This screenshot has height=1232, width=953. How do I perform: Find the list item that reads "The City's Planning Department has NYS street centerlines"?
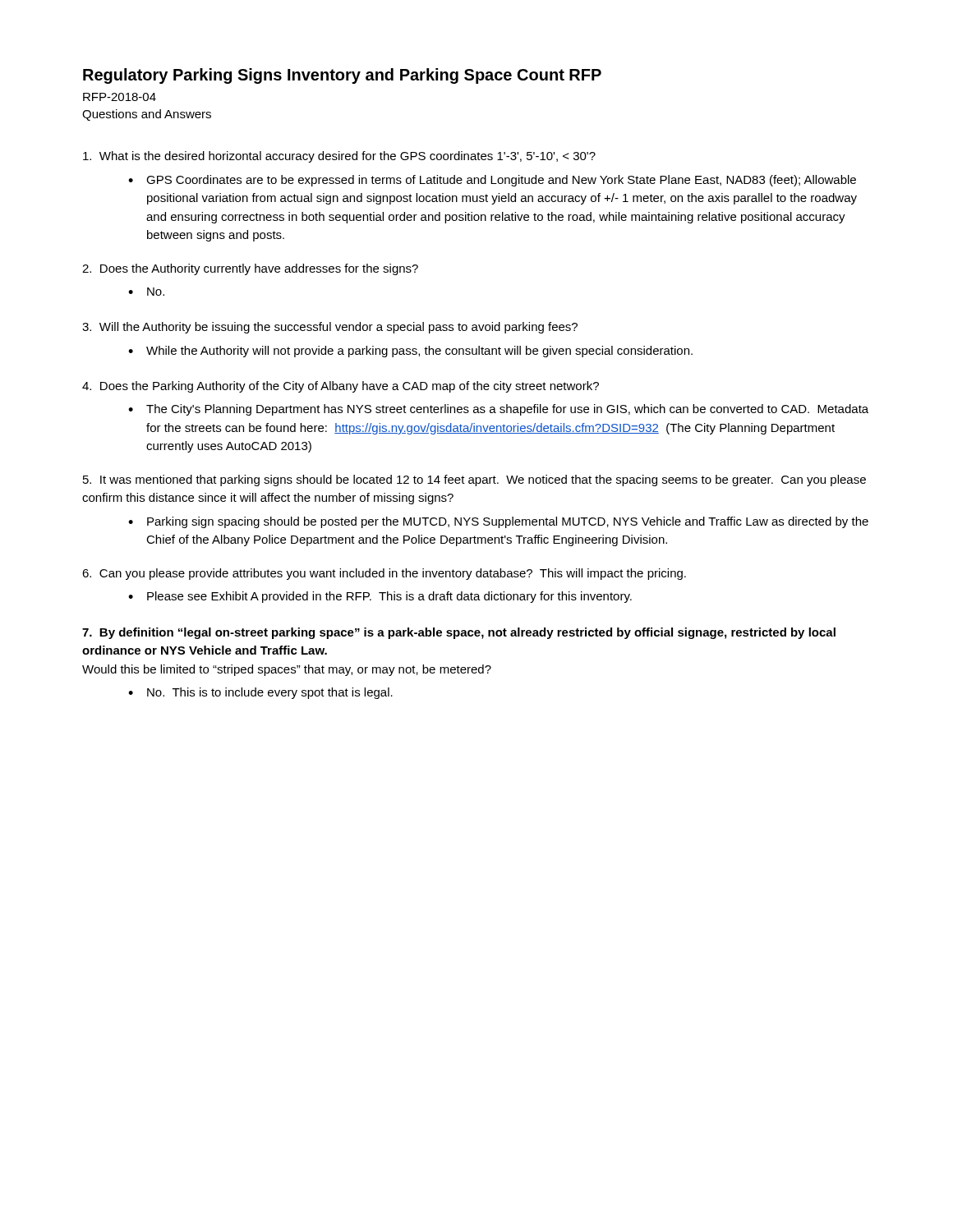point(507,427)
